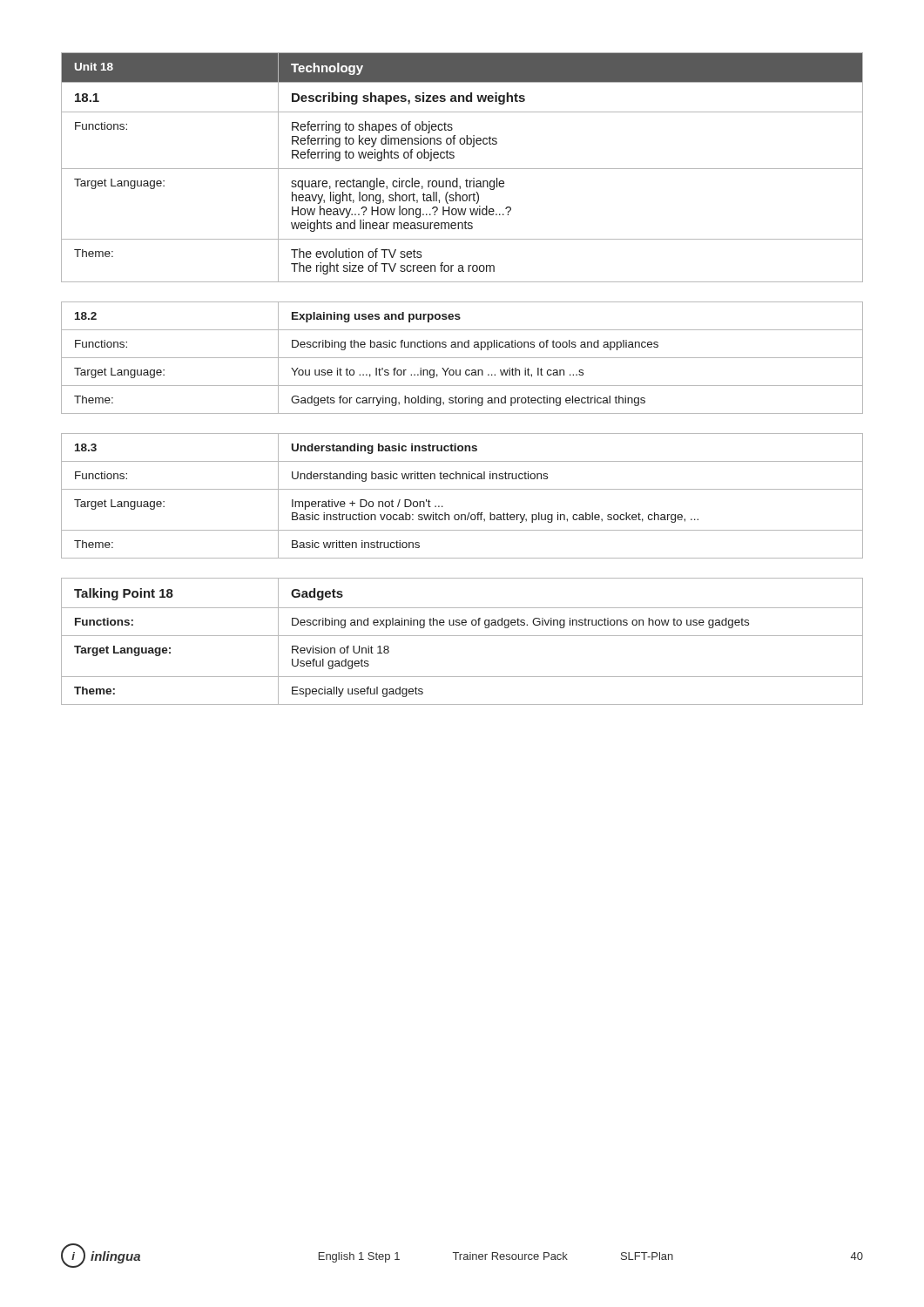Click on the table containing "Referring to shapes"
The width and height of the screenshot is (924, 1307).
[x=462, y=167]
